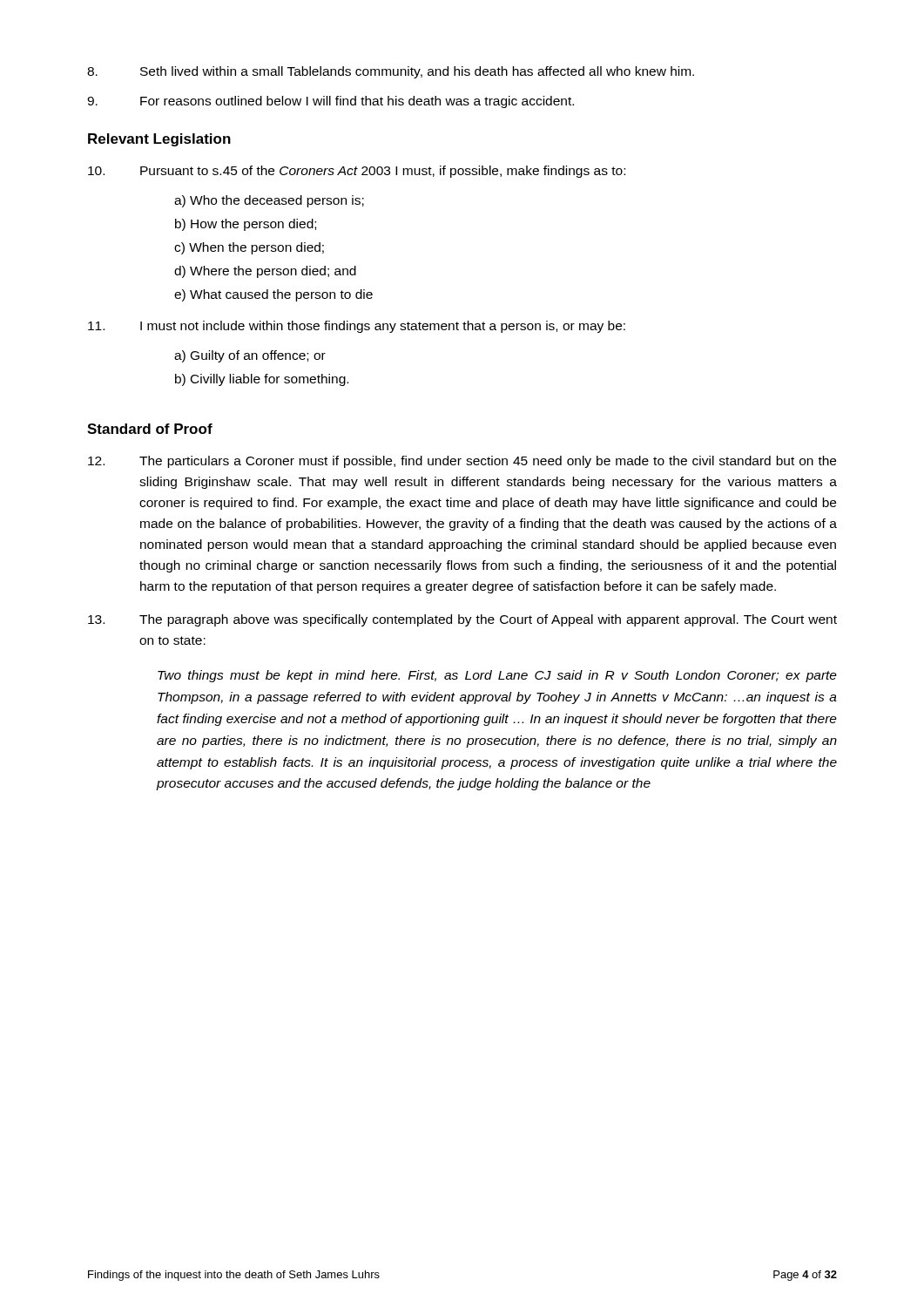
Task: Click on the list item containing "11. I must"
Action: [x=357, y=327]
